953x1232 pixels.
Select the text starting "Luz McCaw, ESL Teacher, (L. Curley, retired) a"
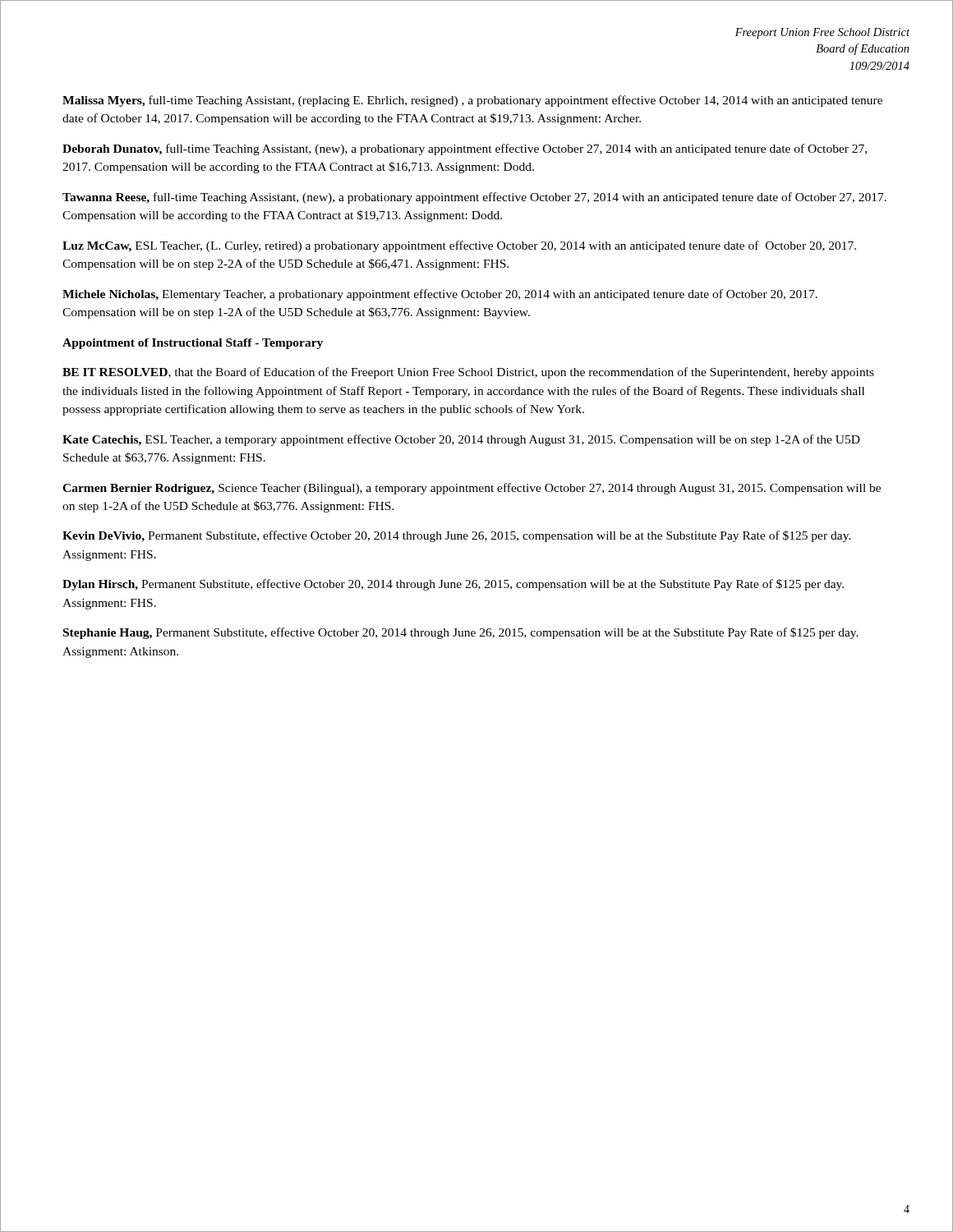(460, 254)
